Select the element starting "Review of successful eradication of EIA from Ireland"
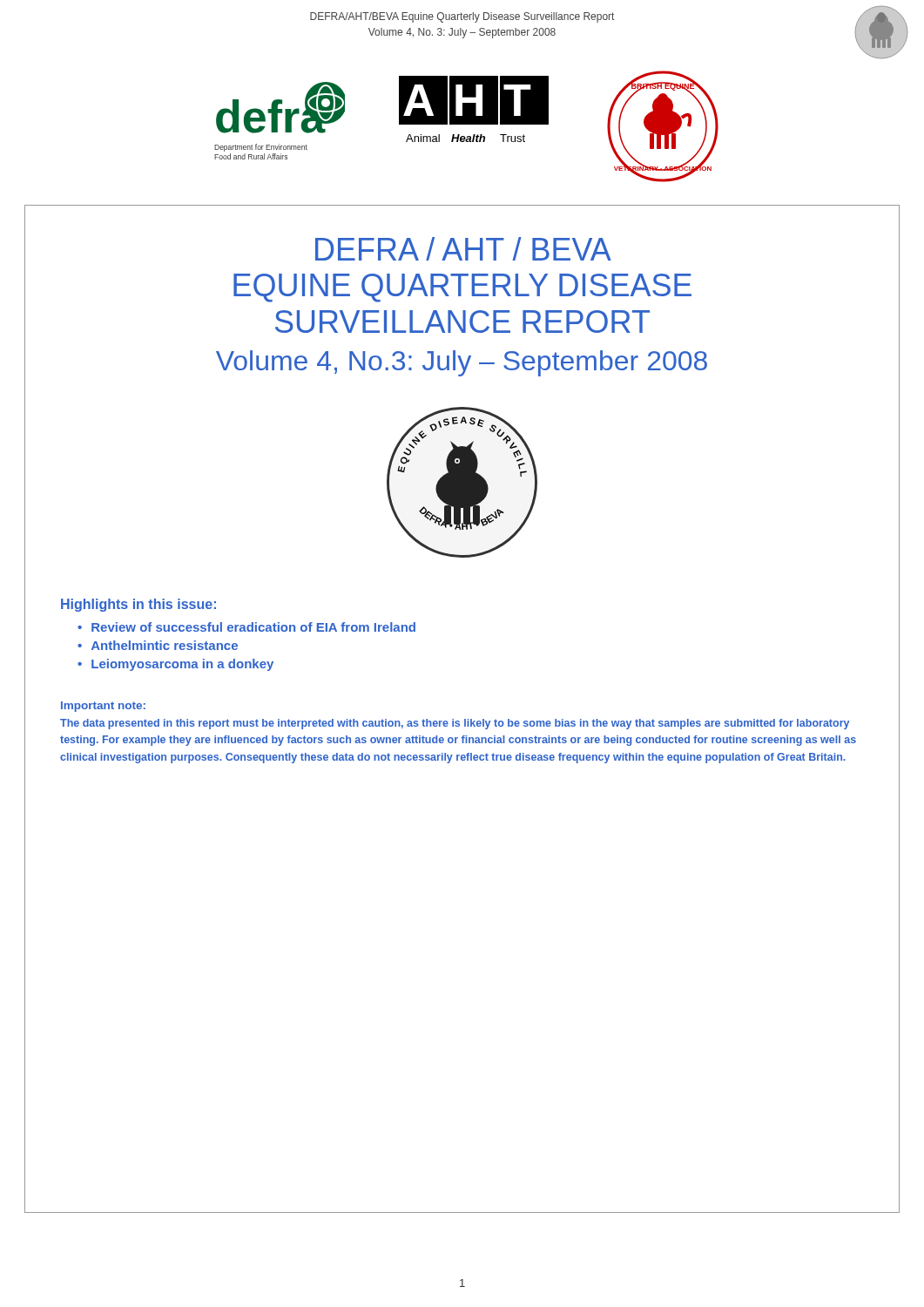The image size is (924, 1307). click(x=254, y=627)
